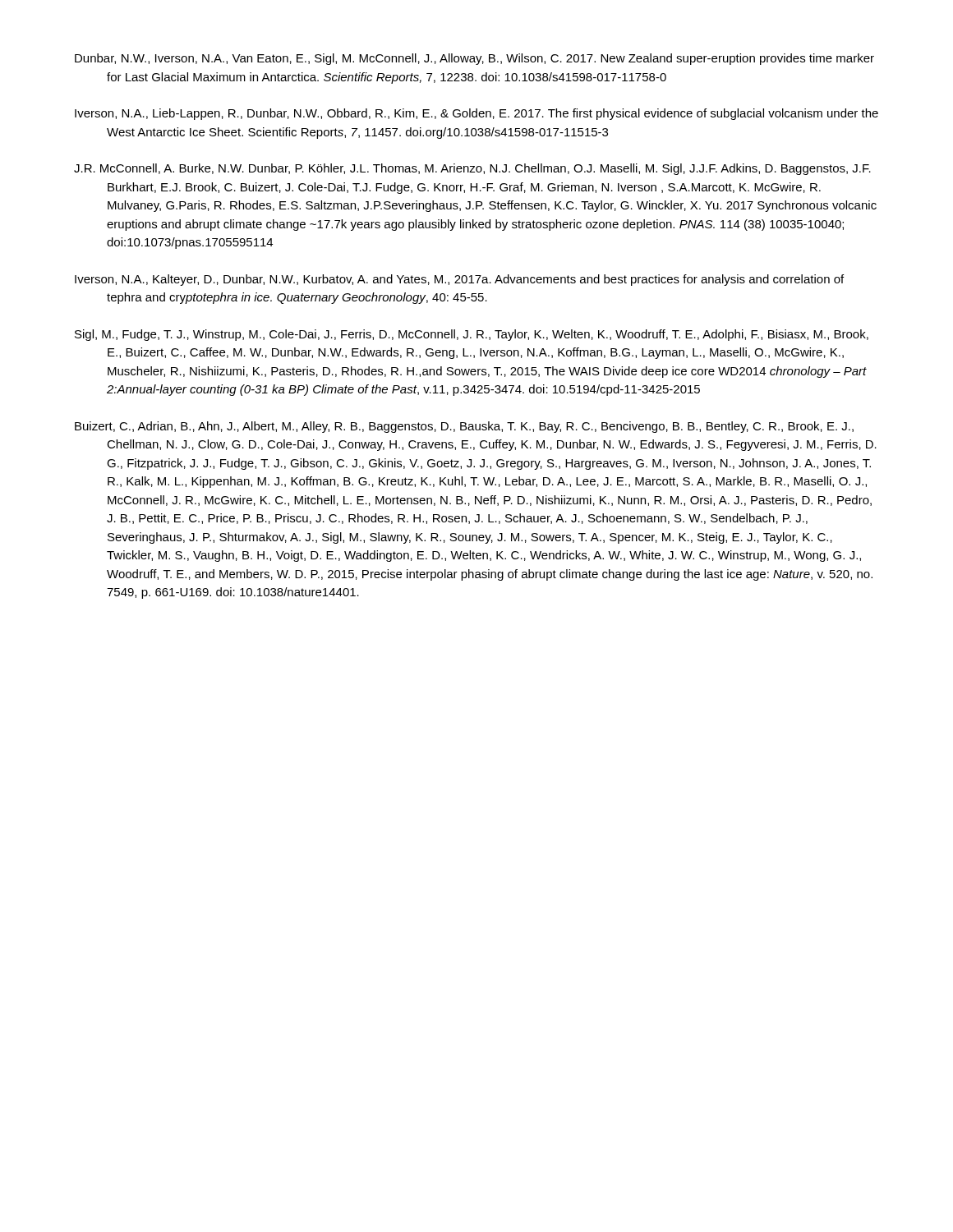953x1232 pixels.
Task: Locate the block of text that opens with "Buizert, C., Adrian, B., Ahn, J., Albert, M.,"
Action: click(x=476, y=509)
